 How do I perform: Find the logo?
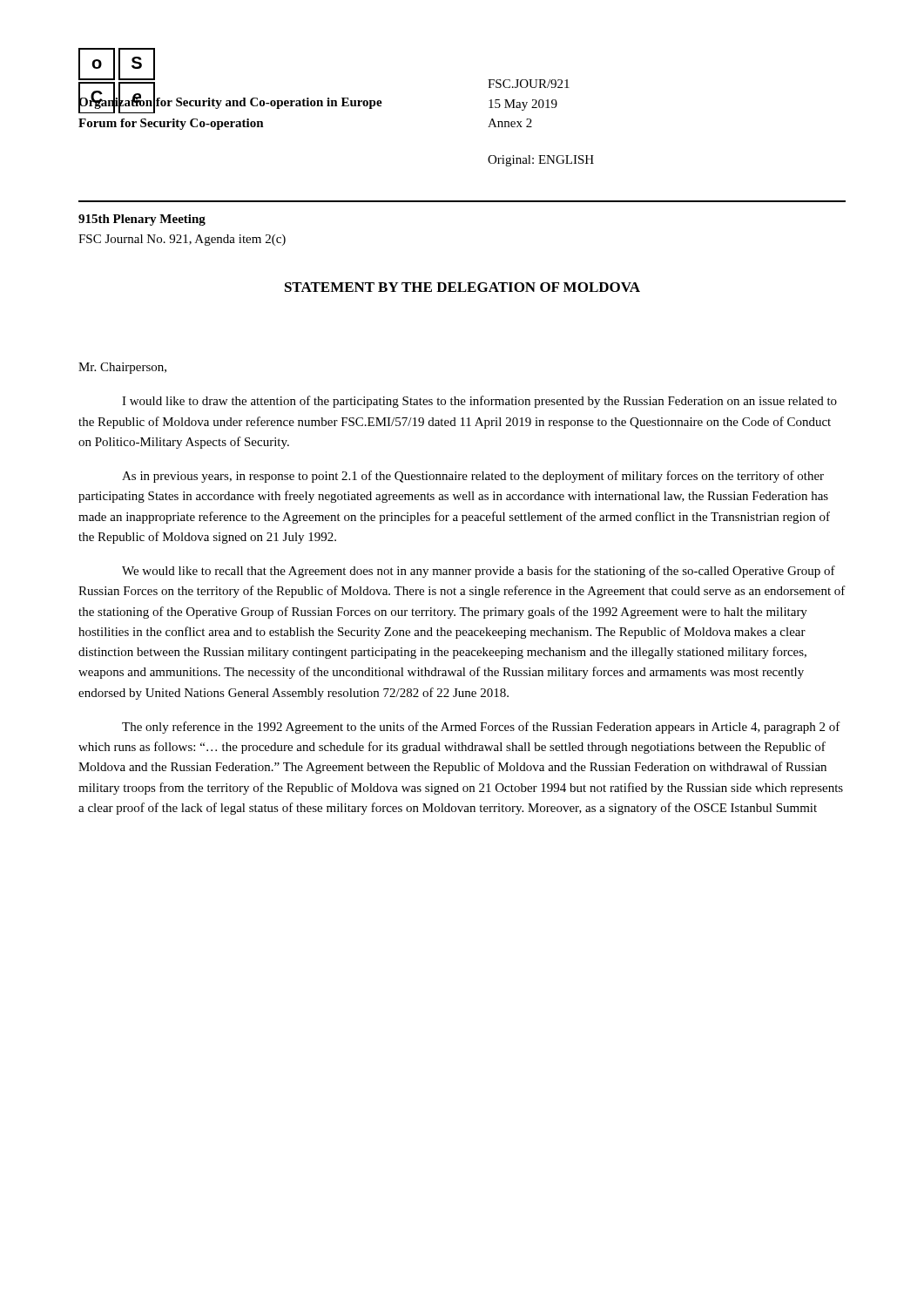(118, 82)
